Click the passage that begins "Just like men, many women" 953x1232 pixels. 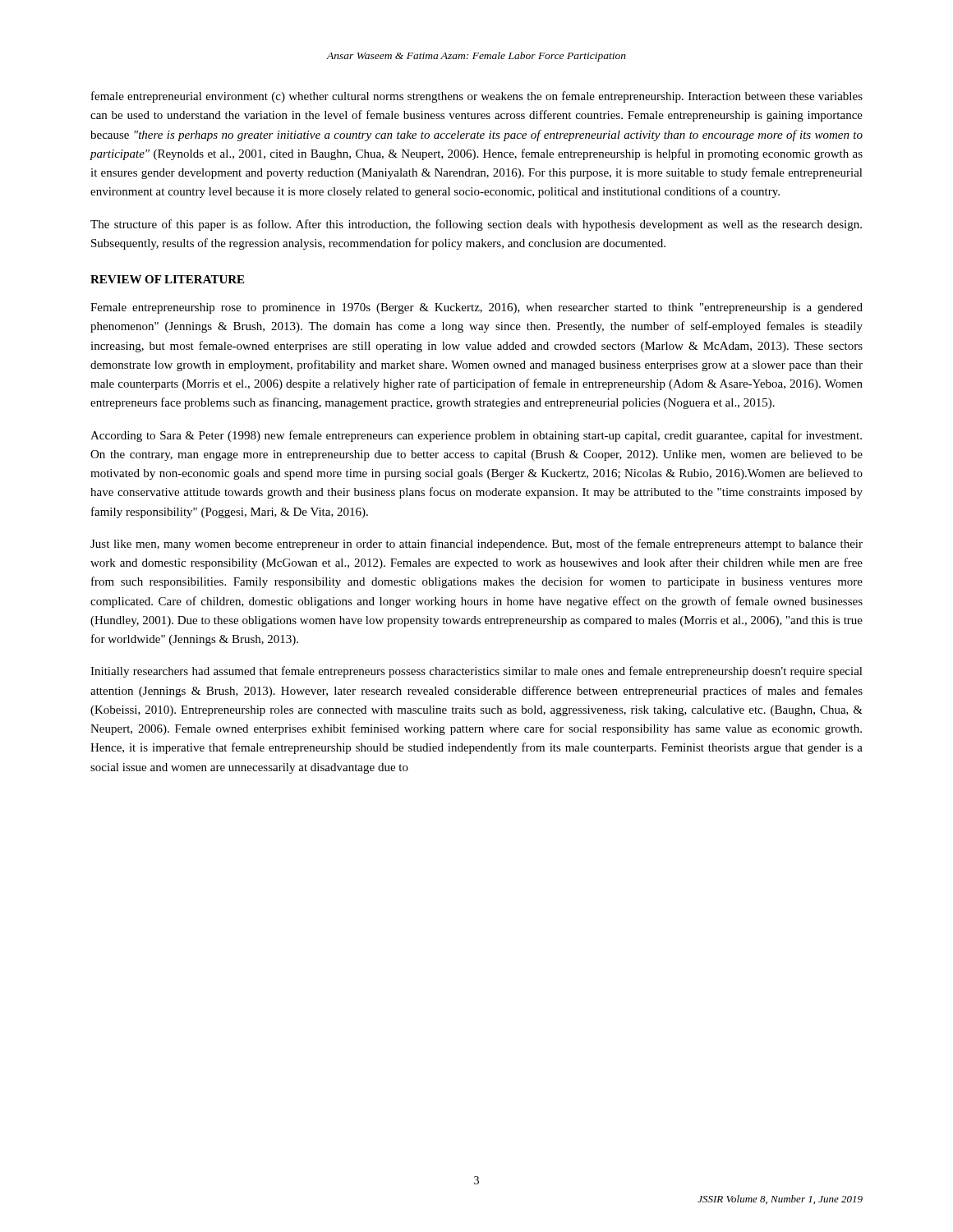[x=476, y=591]
